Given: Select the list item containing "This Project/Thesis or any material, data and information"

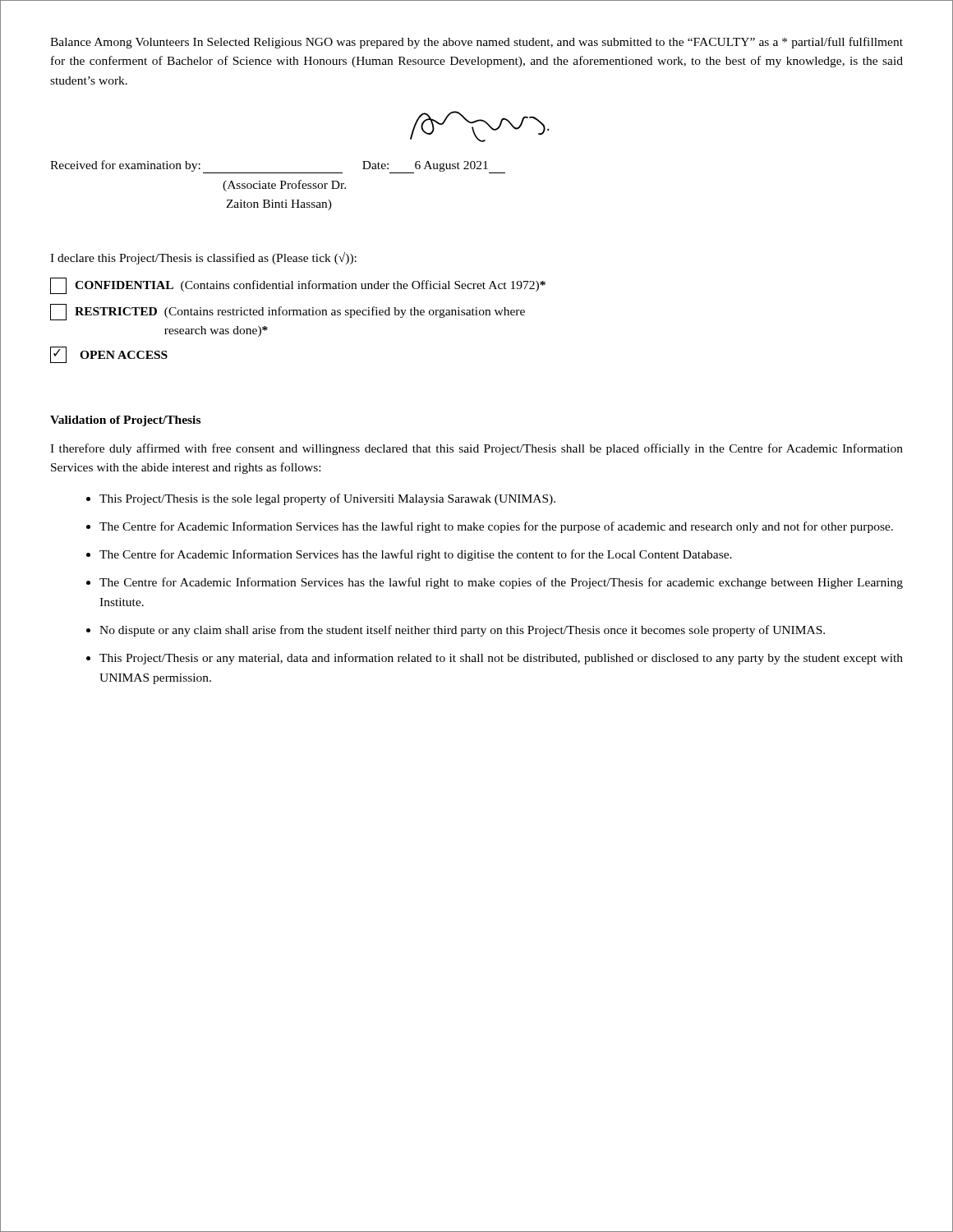Looking at the screenshot, I should click(x=501, y=667).
